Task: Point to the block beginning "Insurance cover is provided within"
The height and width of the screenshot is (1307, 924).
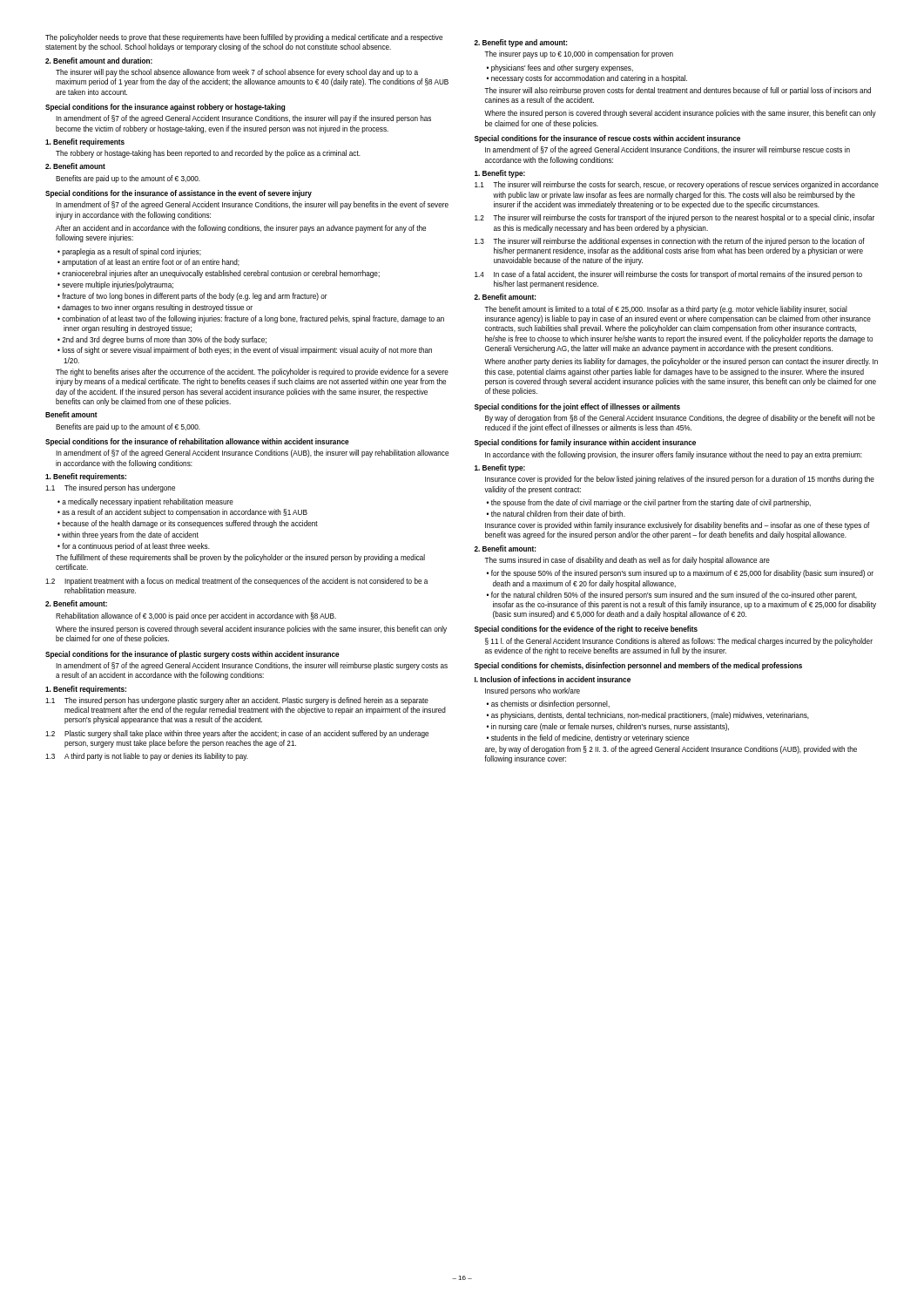Action: point(677,531)
